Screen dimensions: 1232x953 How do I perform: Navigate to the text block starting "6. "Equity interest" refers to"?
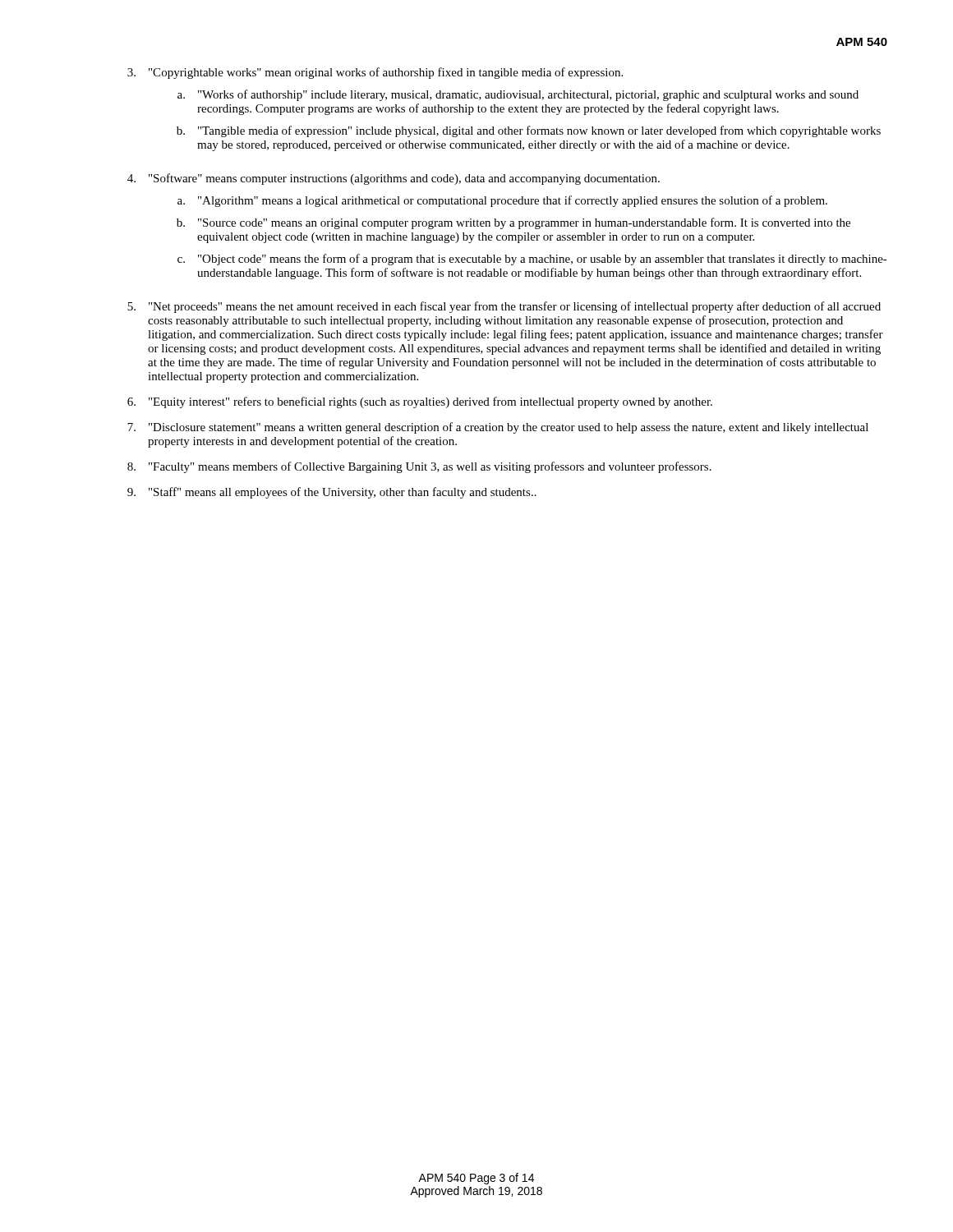coord(493,402)
